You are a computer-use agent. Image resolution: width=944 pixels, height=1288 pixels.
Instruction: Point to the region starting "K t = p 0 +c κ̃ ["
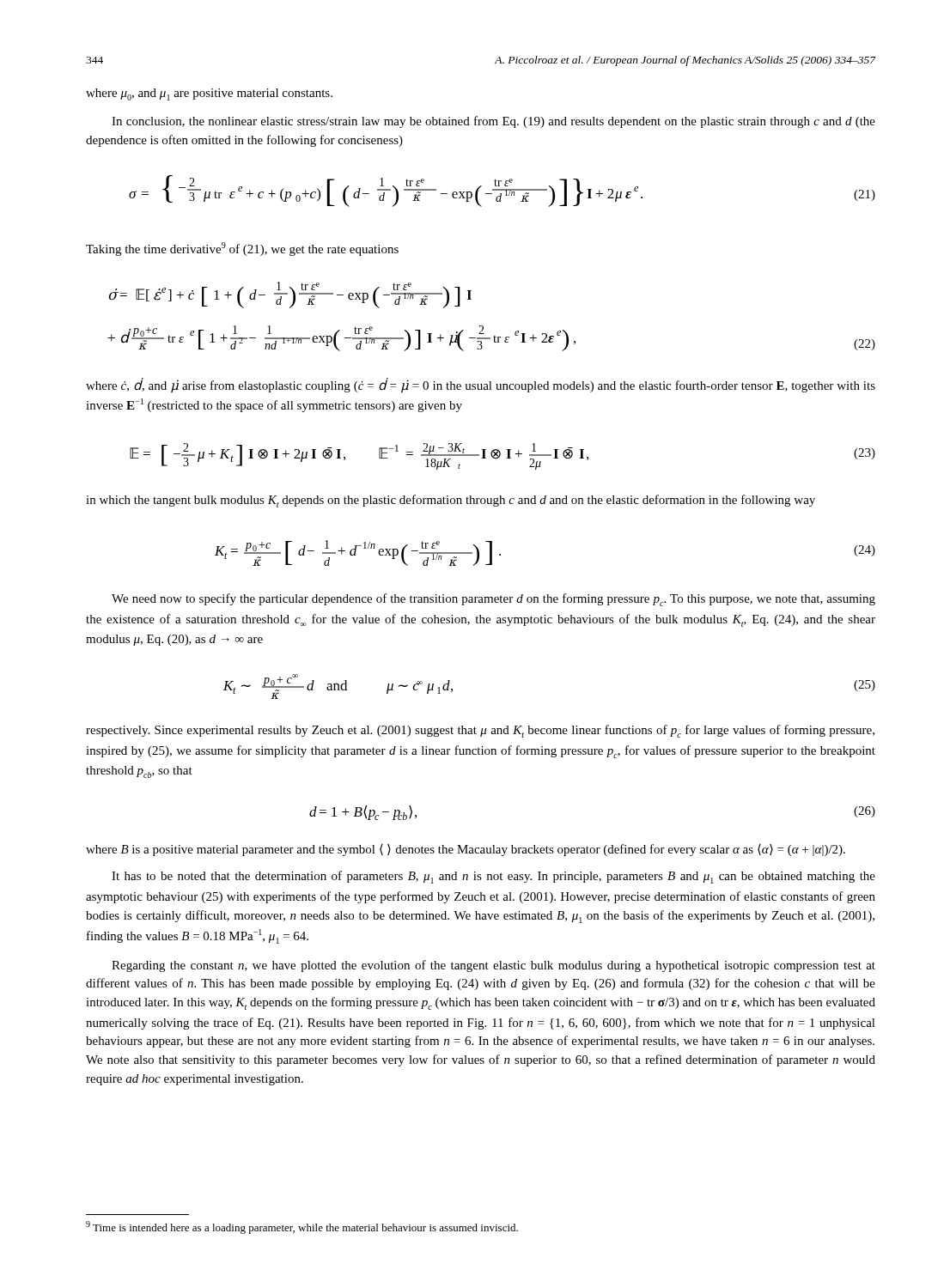point(329,553)
